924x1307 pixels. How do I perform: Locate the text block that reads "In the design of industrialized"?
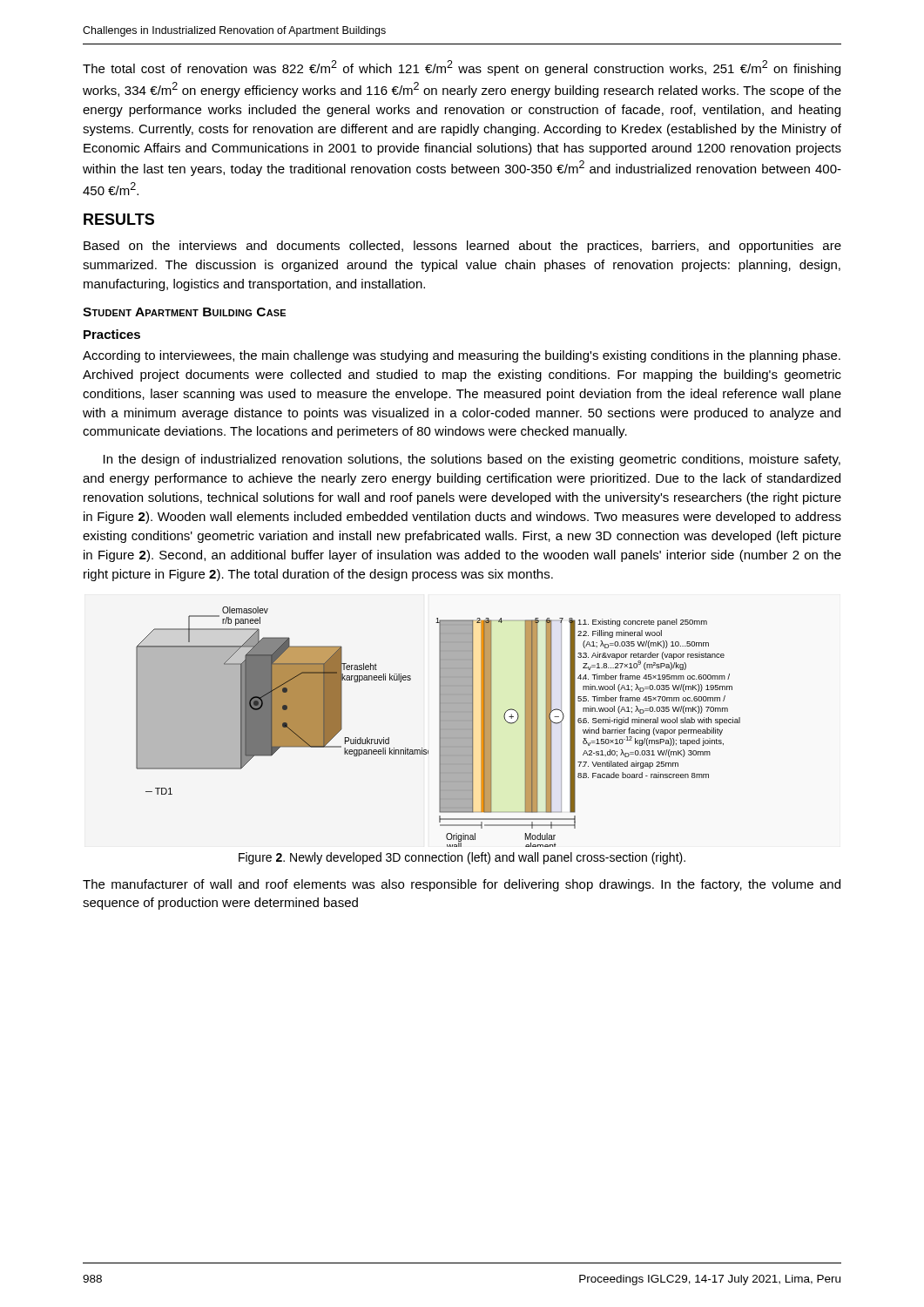pos(462,517)
